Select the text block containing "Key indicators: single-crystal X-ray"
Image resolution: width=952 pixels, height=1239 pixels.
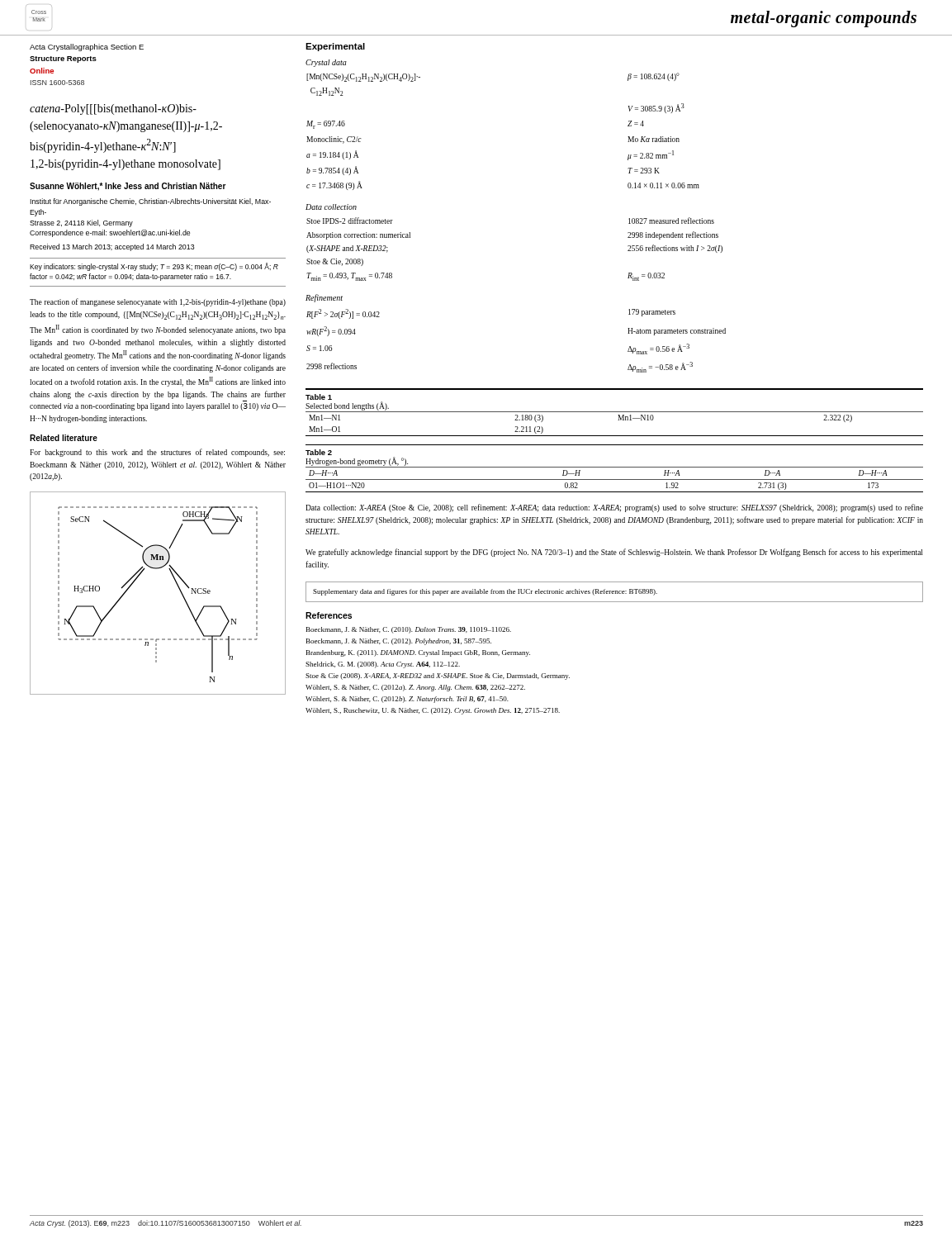(154, 272)
